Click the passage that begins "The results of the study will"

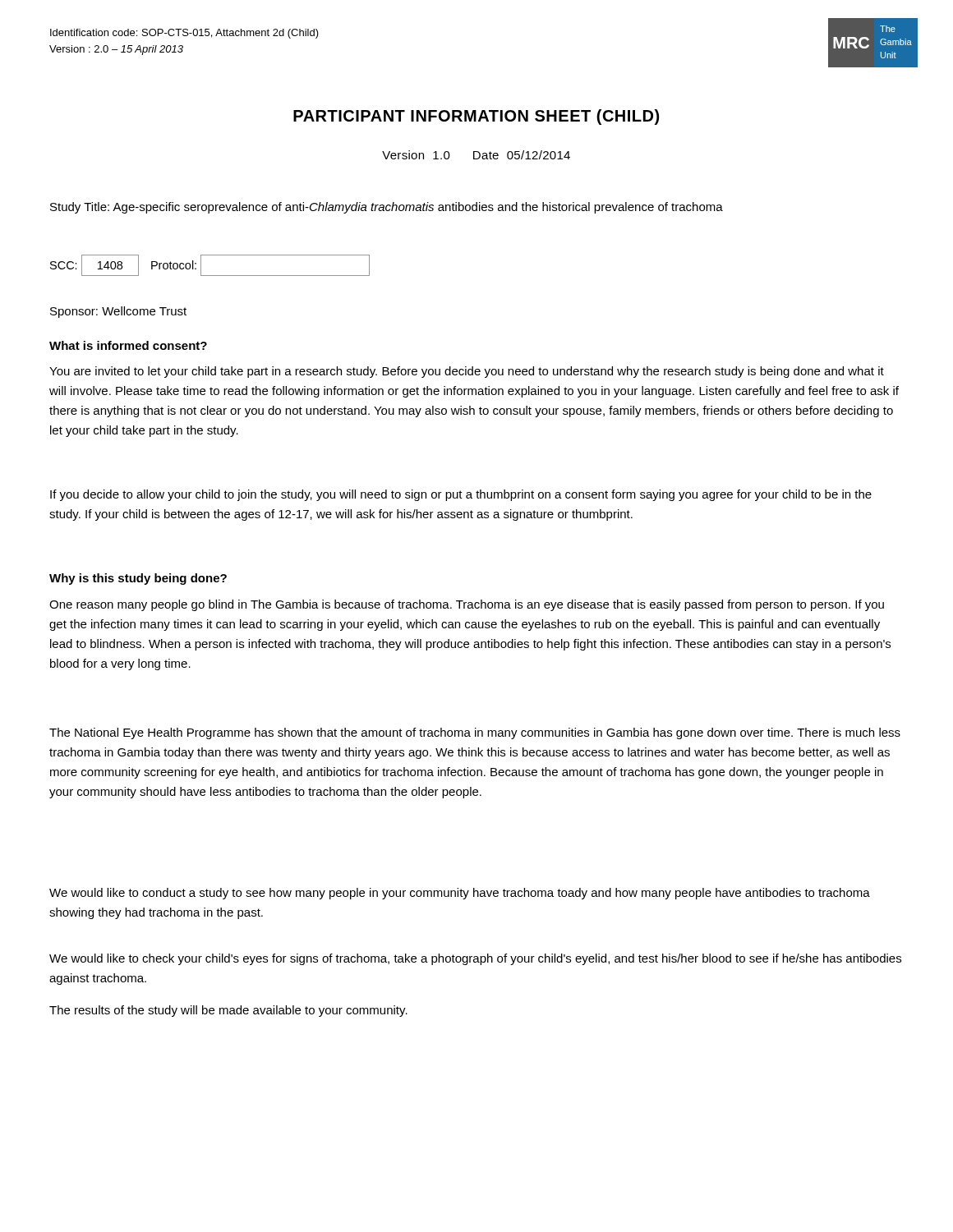click(229, 1010)
